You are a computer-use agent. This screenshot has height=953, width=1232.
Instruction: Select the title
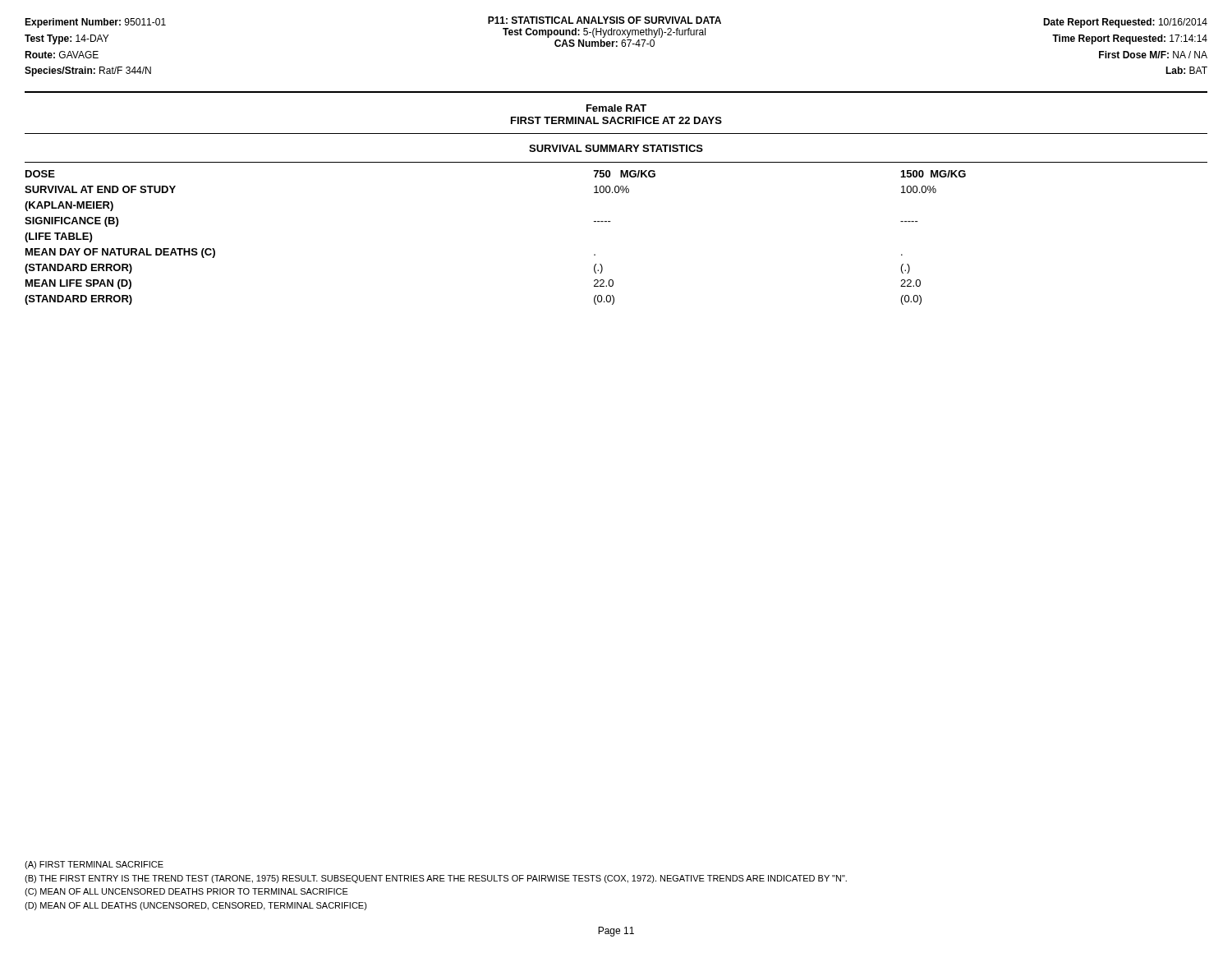(x=616, y=114)
